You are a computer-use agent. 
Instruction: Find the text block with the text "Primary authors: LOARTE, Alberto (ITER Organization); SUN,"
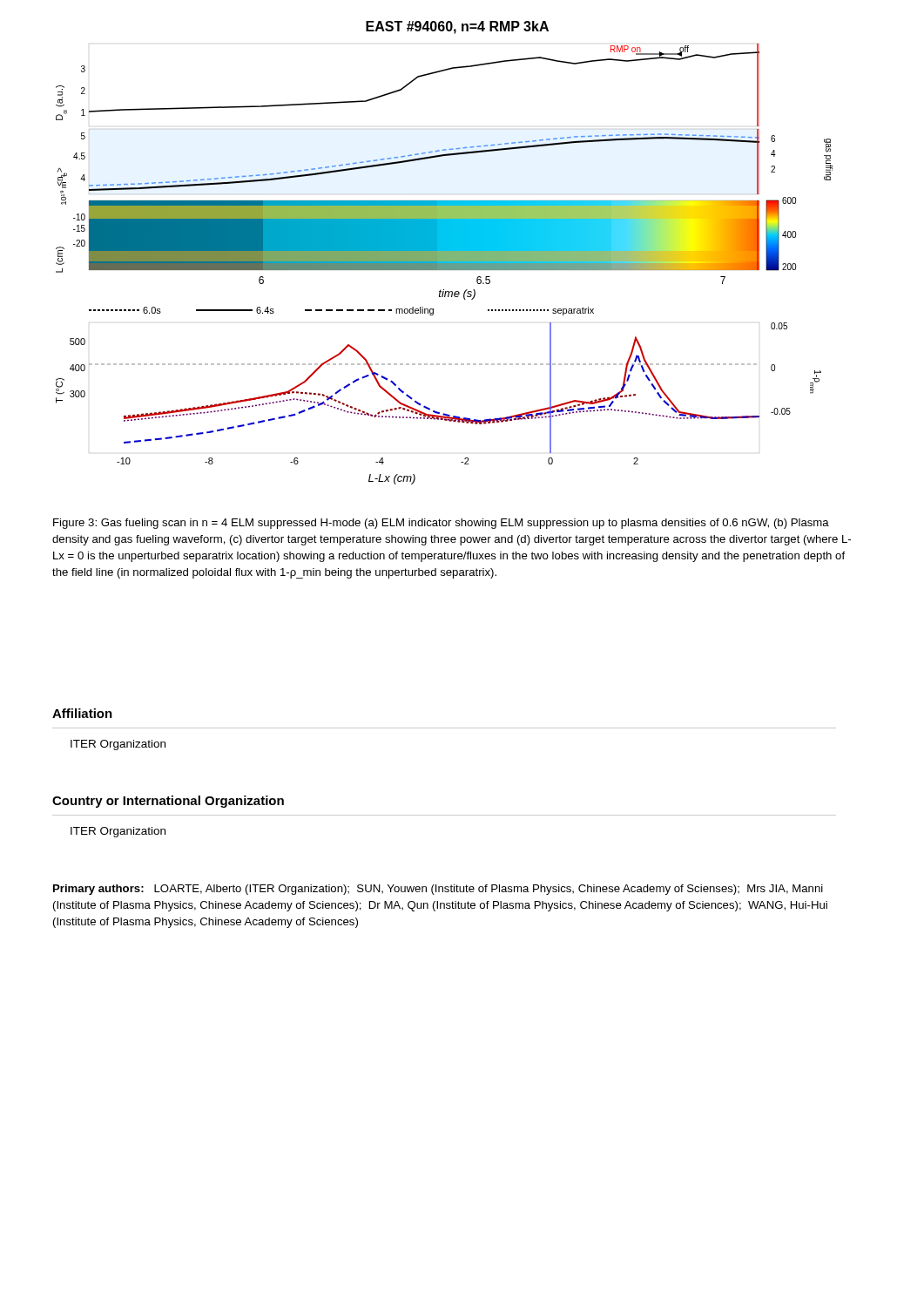pyautogui.click(x=440, y=905)
